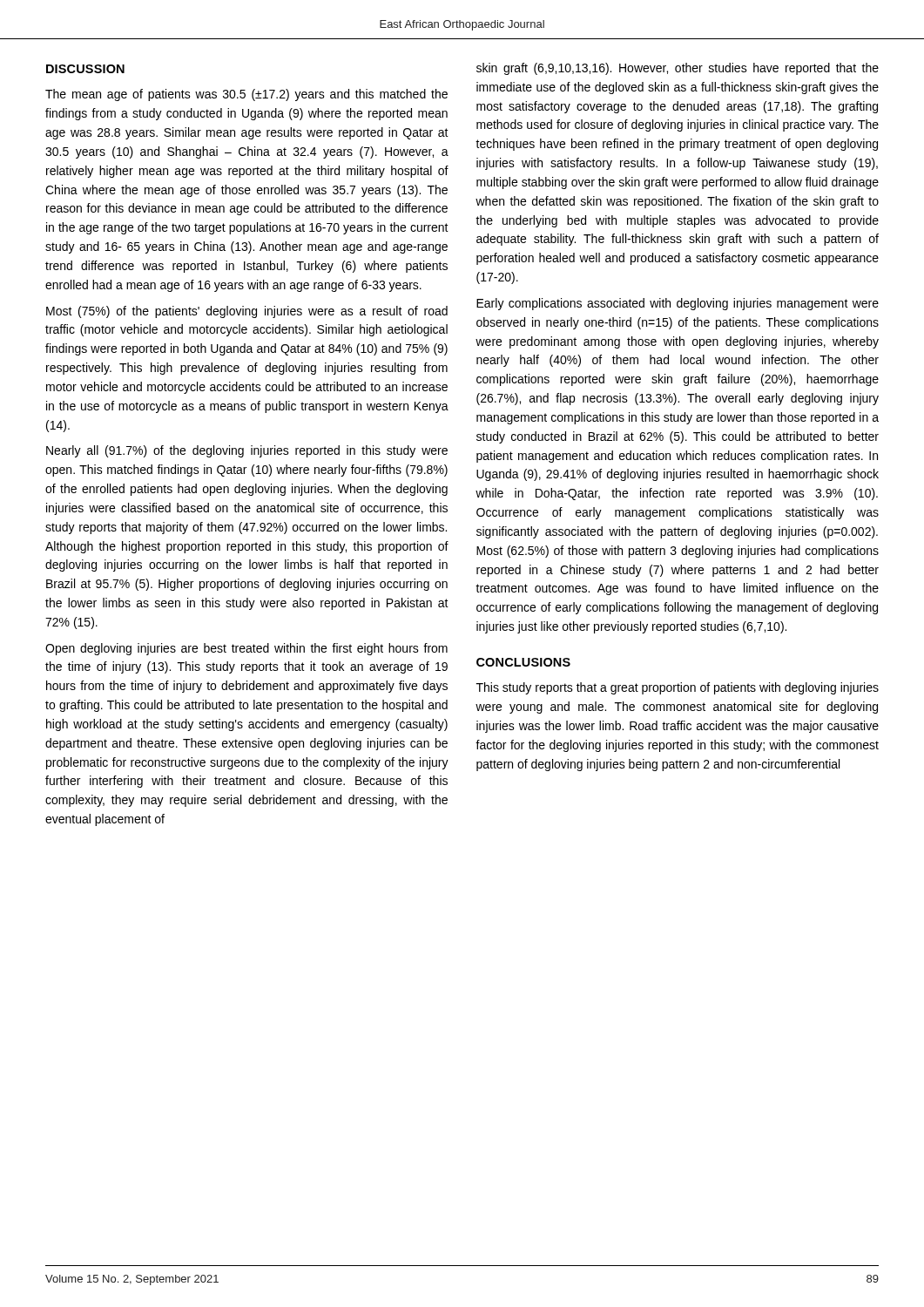Point to the element starting "Most (75%) of the patients'"
This screenshot has width=924, height=1307.
click(247, 369)
